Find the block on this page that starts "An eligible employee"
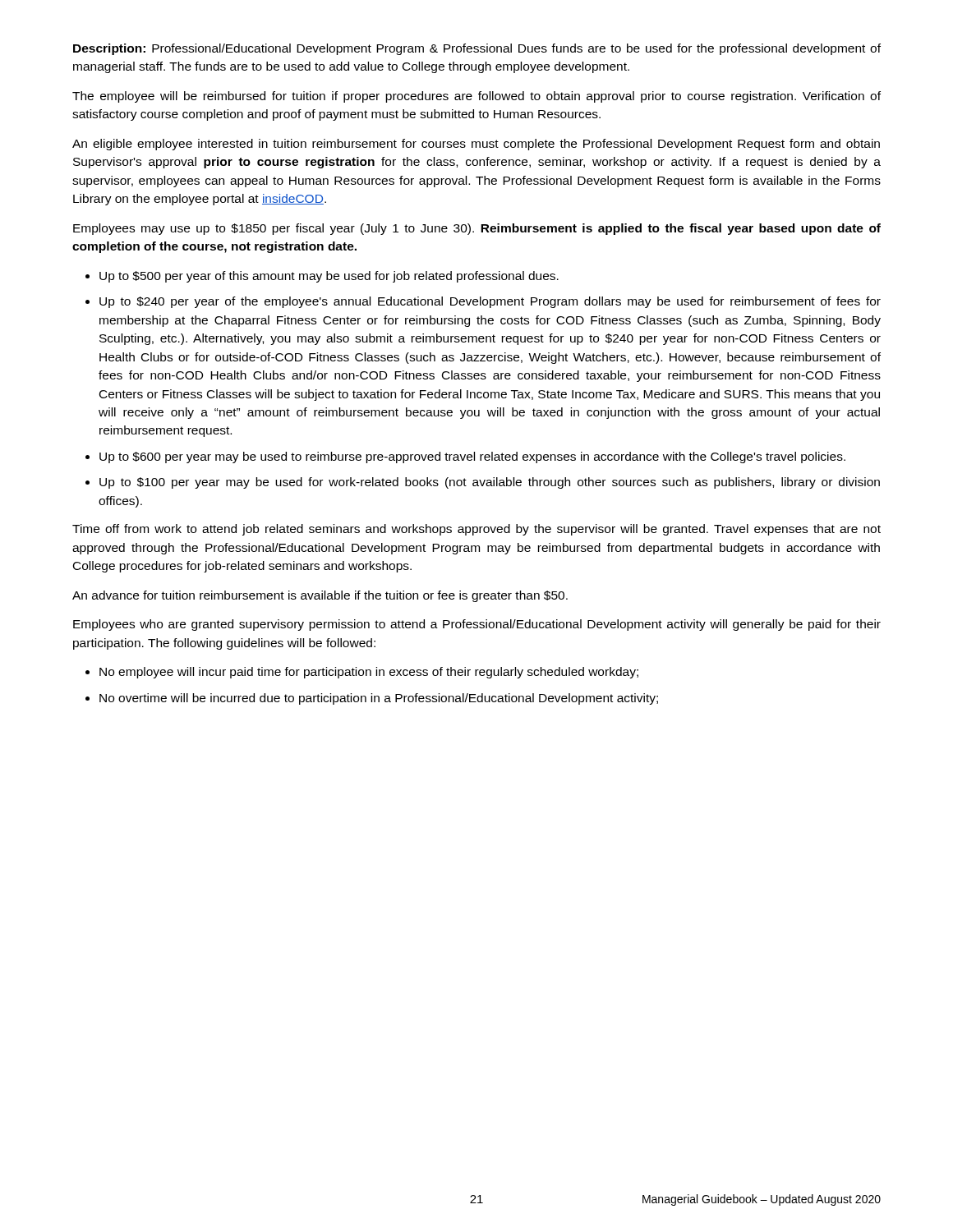953x1232 pixels. tap(476, 171)
